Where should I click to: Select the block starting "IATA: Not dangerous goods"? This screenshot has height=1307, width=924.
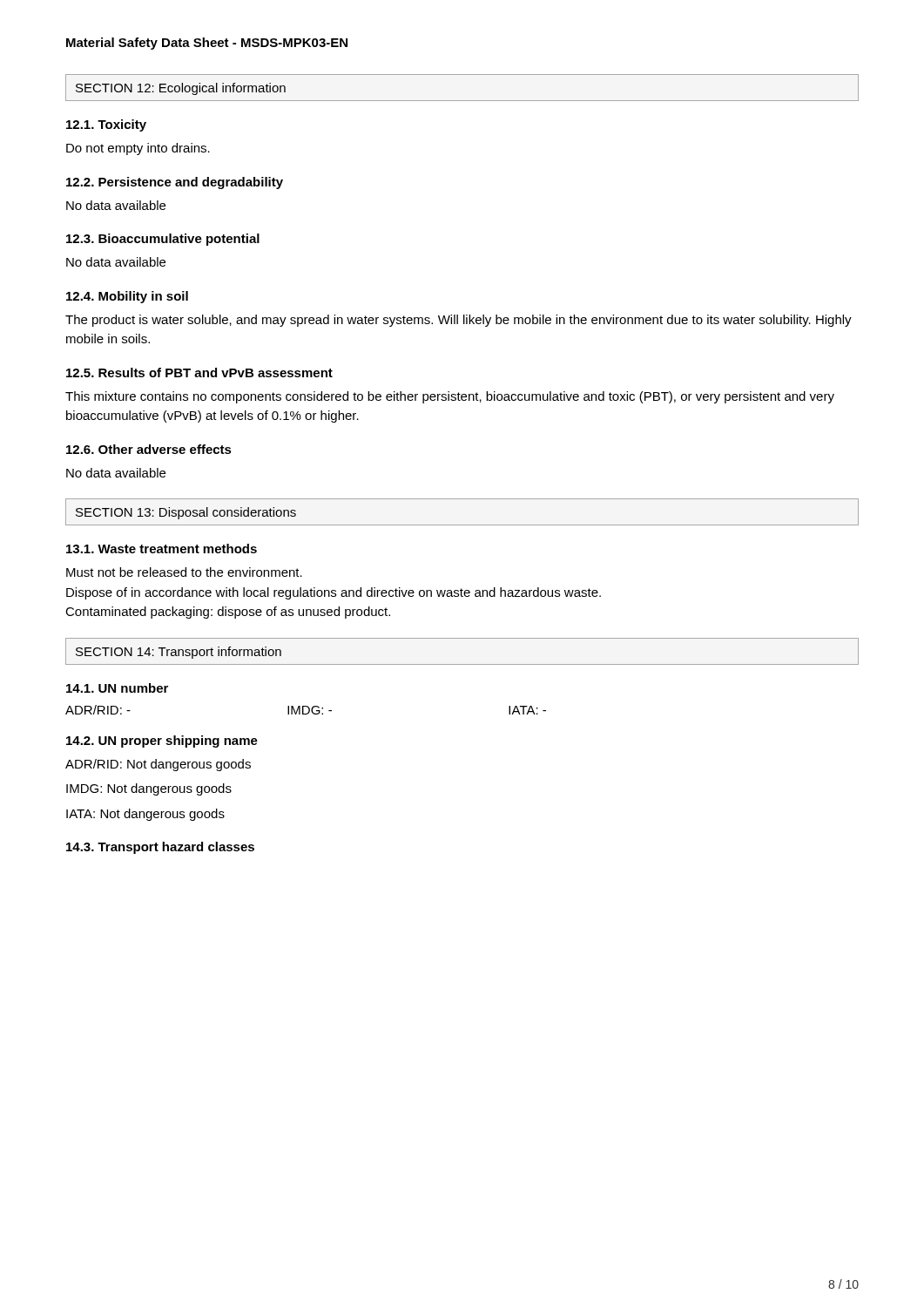tap(145, 813)
